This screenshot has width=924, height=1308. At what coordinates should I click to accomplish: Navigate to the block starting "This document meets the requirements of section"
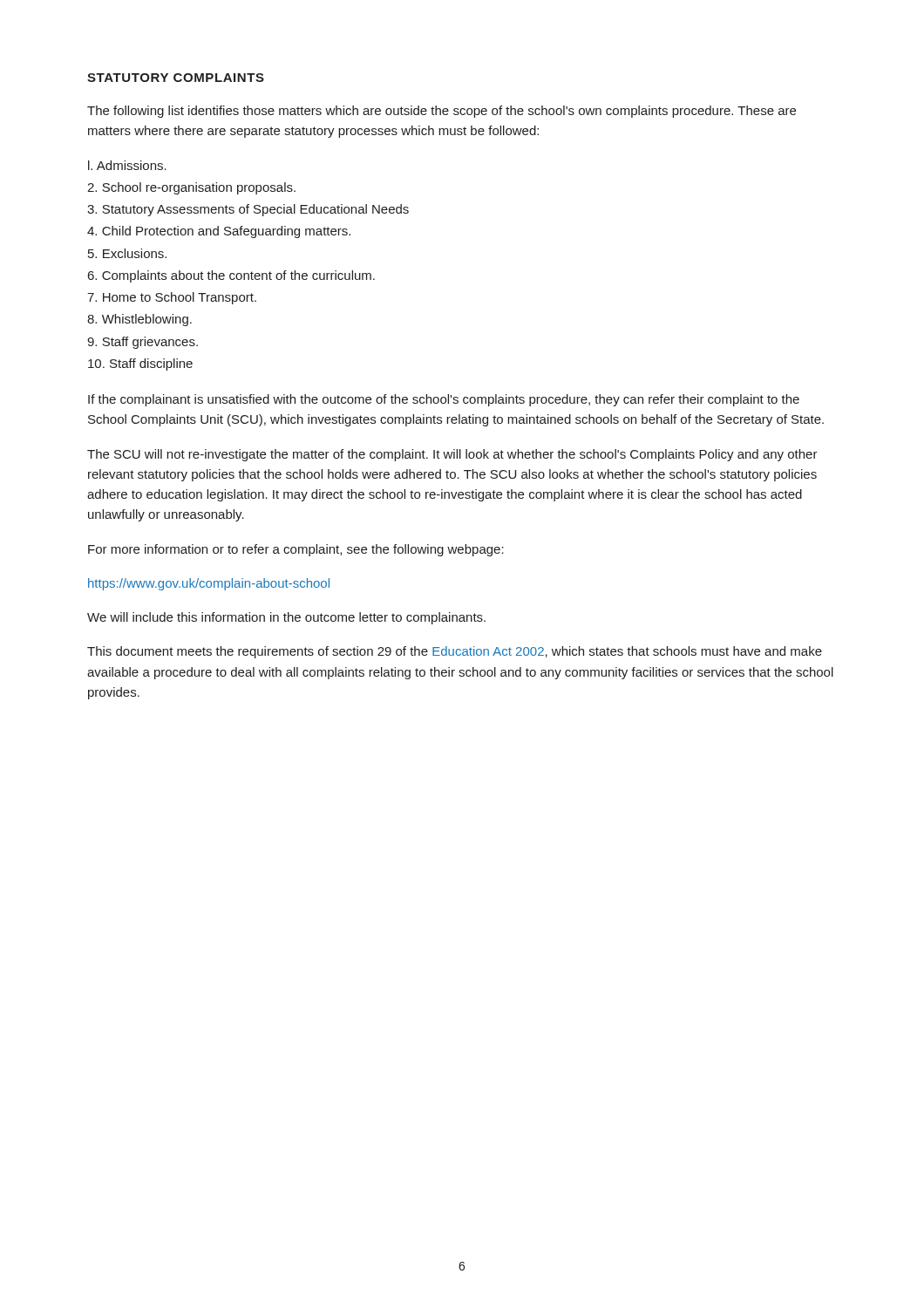[x=460, y=671]
